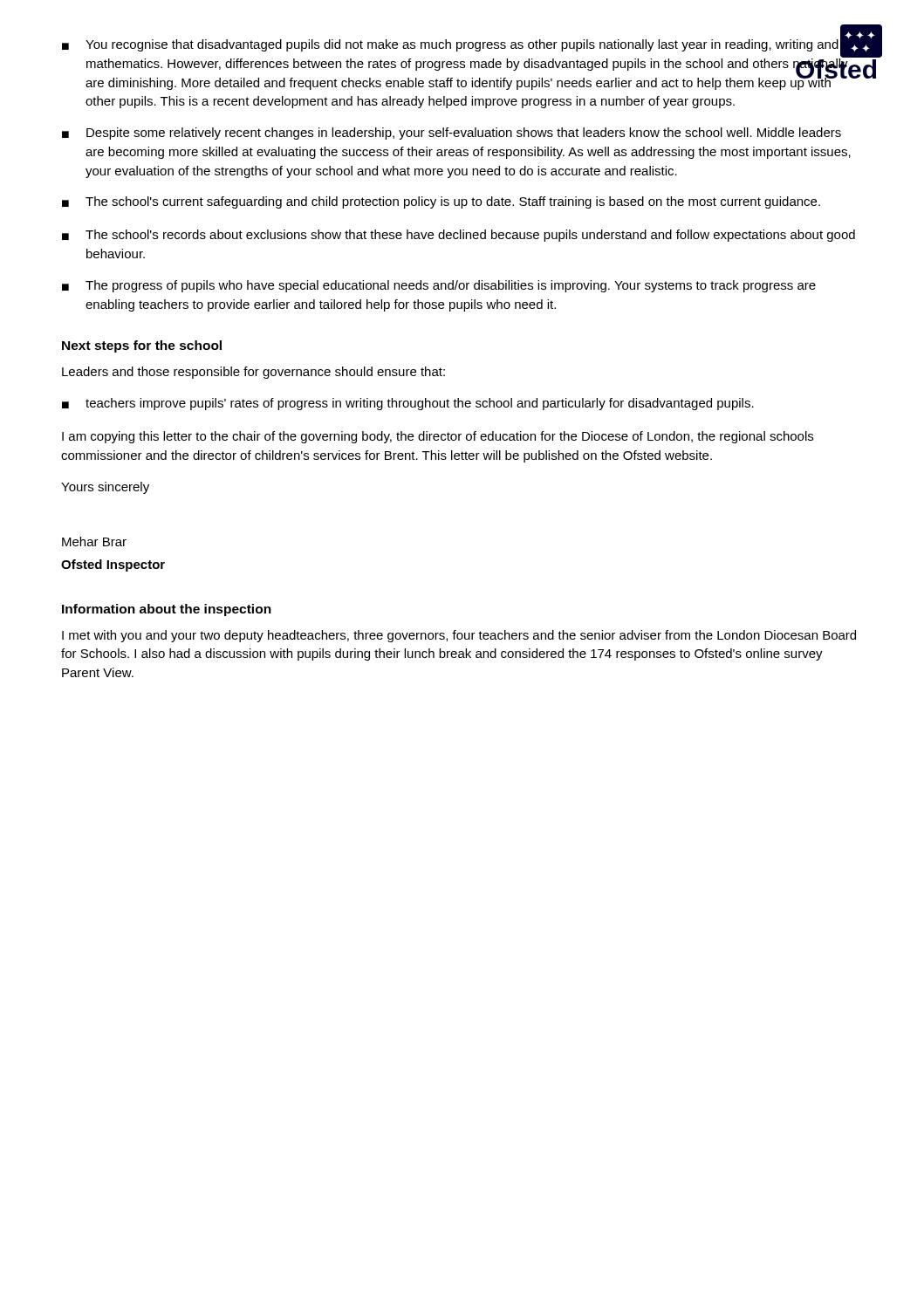Find the section header on this page that starts "Next steps for the"
The width and height of the screenshot is (924, 1309).
(142, 346)
